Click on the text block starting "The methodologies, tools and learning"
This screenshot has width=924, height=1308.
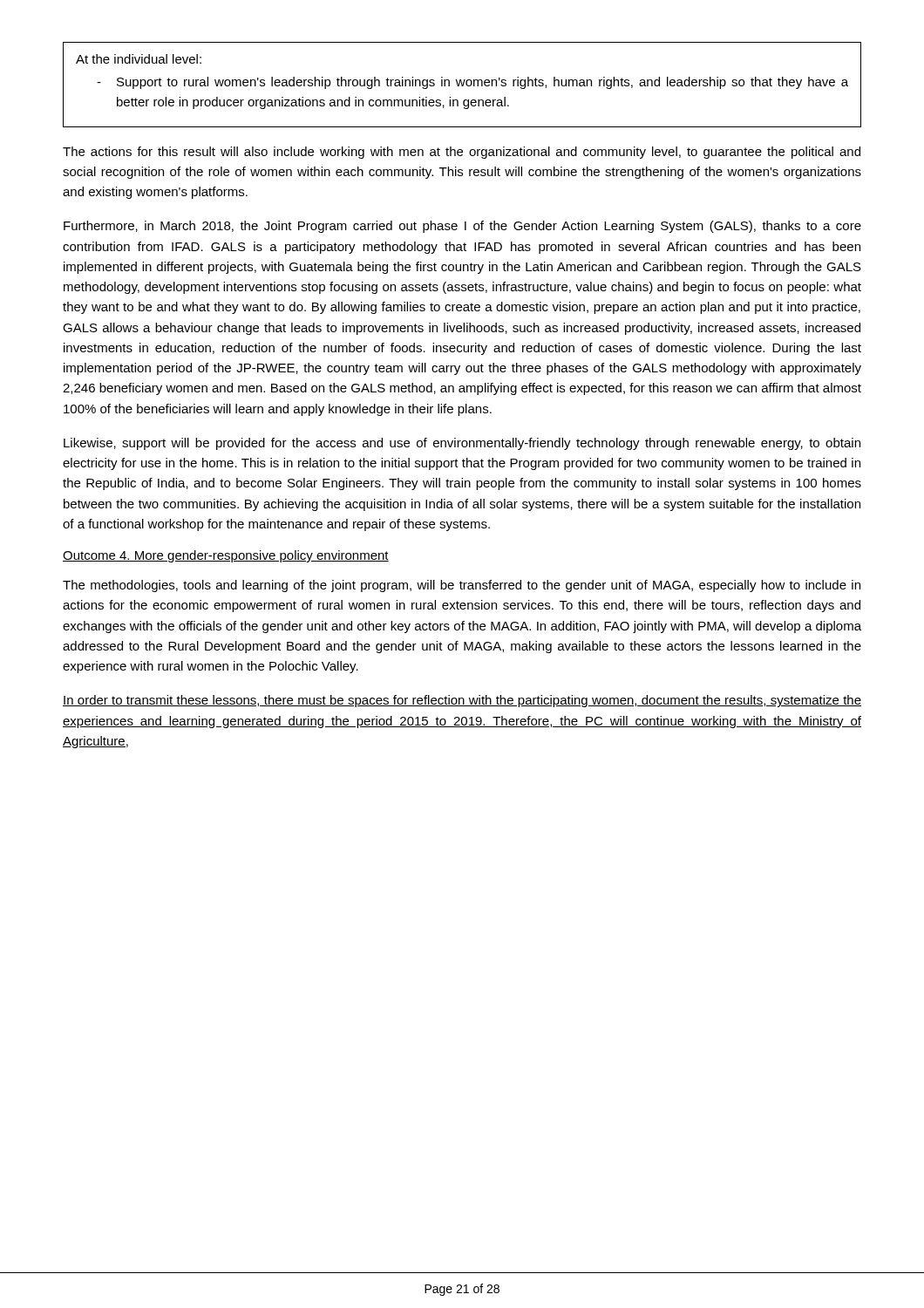point(462,625)
